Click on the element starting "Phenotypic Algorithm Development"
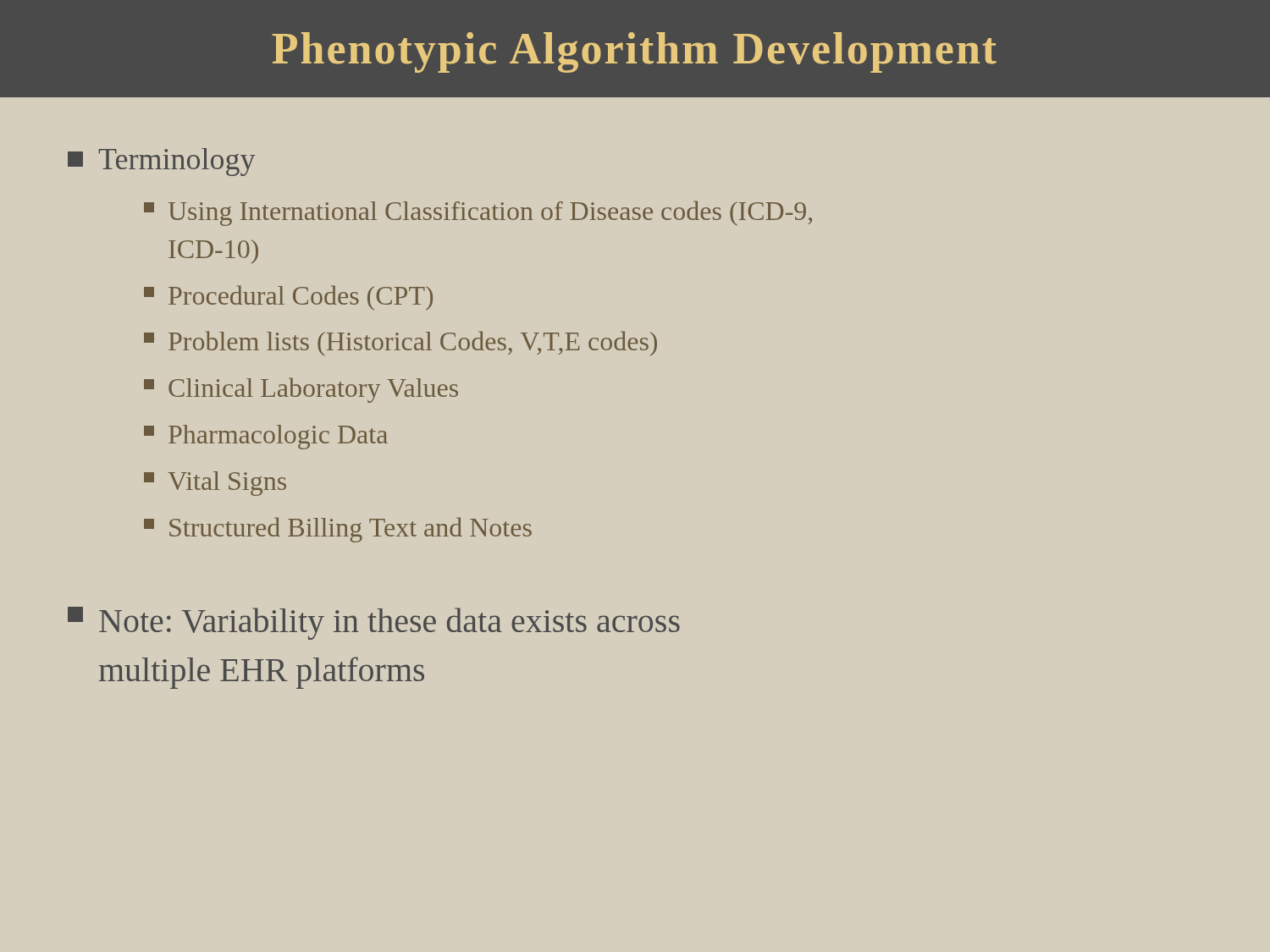Image resolution: width=1270 pixels, height=952 pixels. [635, 49]
